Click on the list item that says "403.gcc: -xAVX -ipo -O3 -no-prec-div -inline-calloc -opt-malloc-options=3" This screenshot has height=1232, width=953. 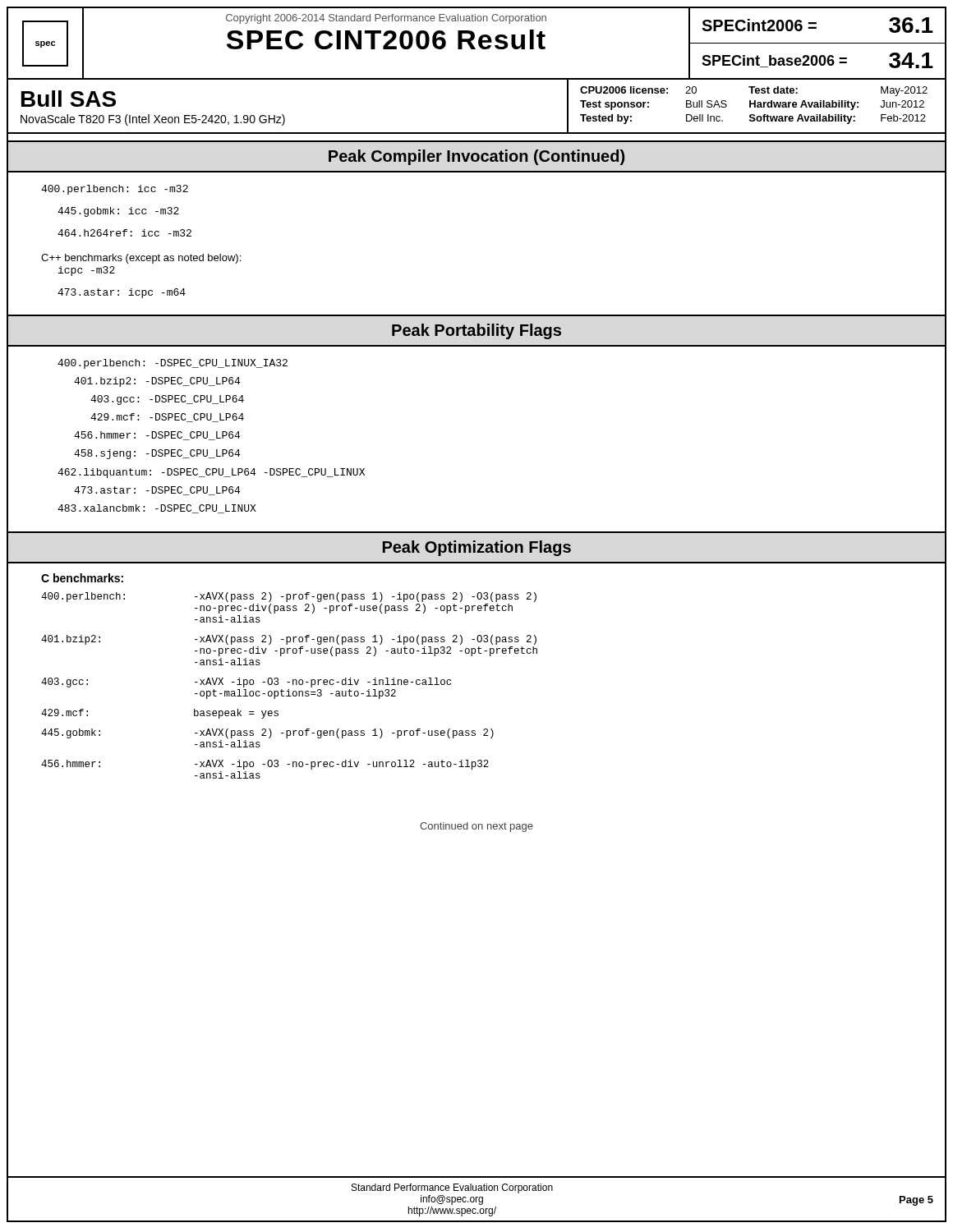point(247,688)
